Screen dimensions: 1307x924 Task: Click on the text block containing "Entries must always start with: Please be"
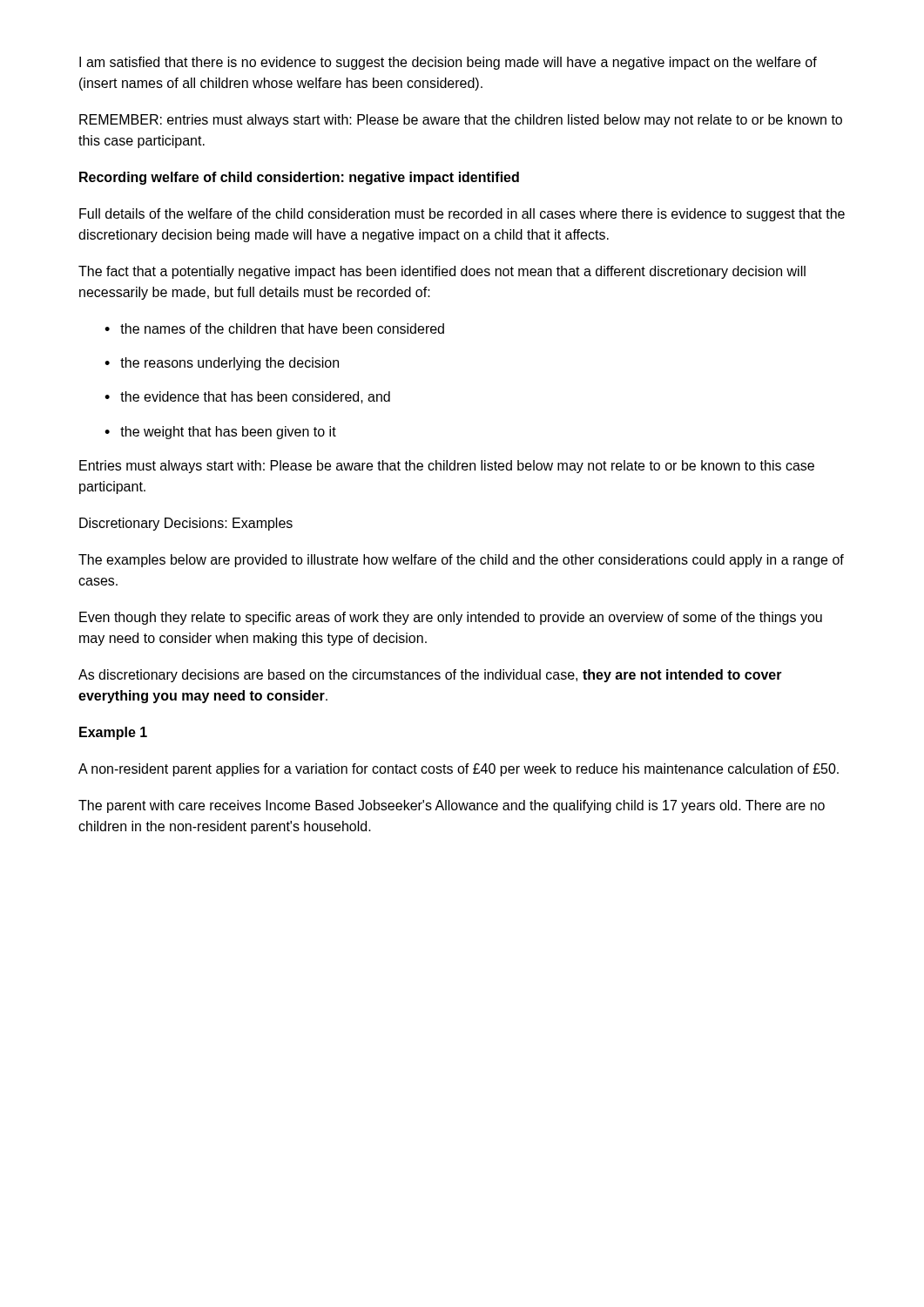(447, 476)
